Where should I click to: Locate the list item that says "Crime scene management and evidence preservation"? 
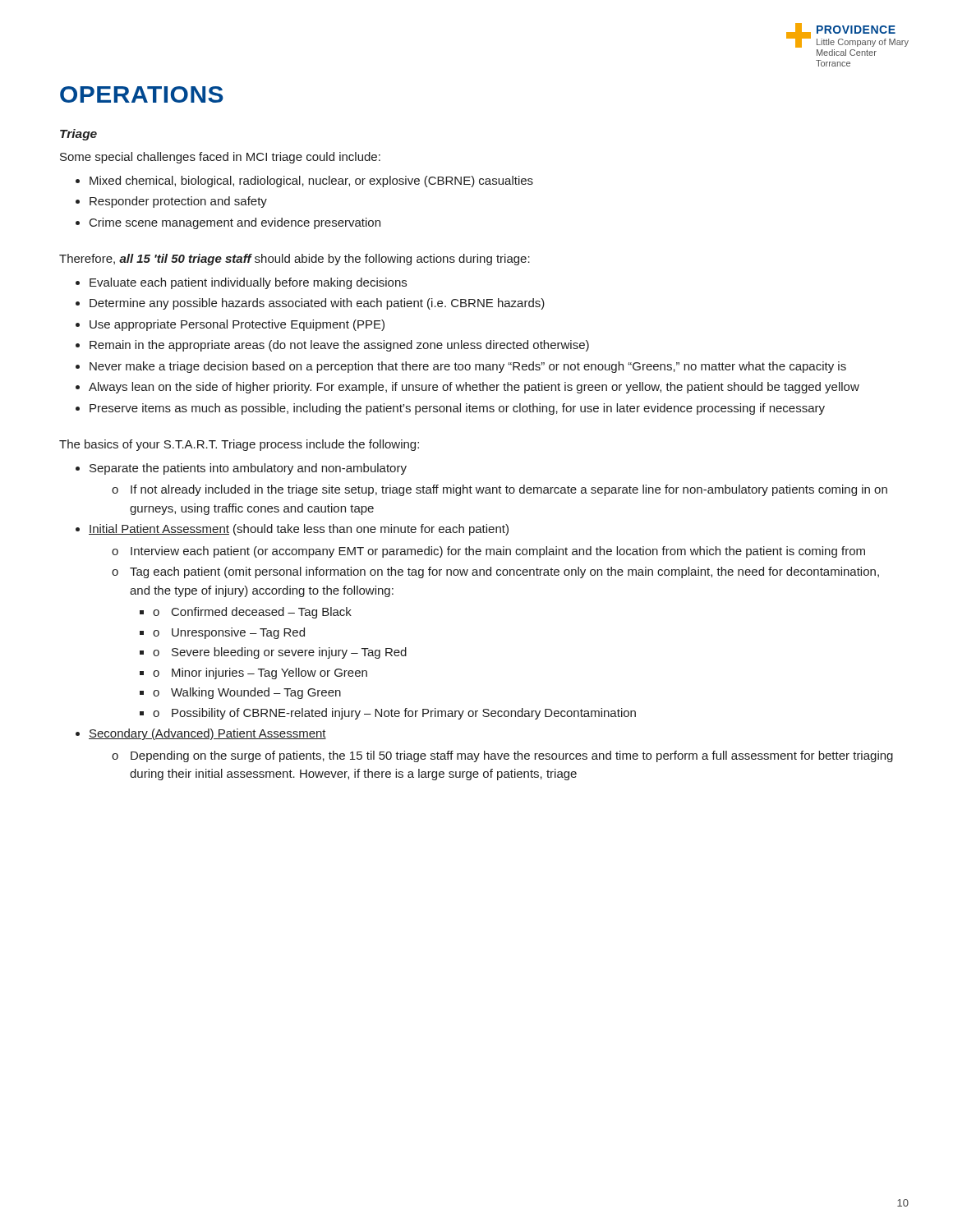tap(228, 223)
